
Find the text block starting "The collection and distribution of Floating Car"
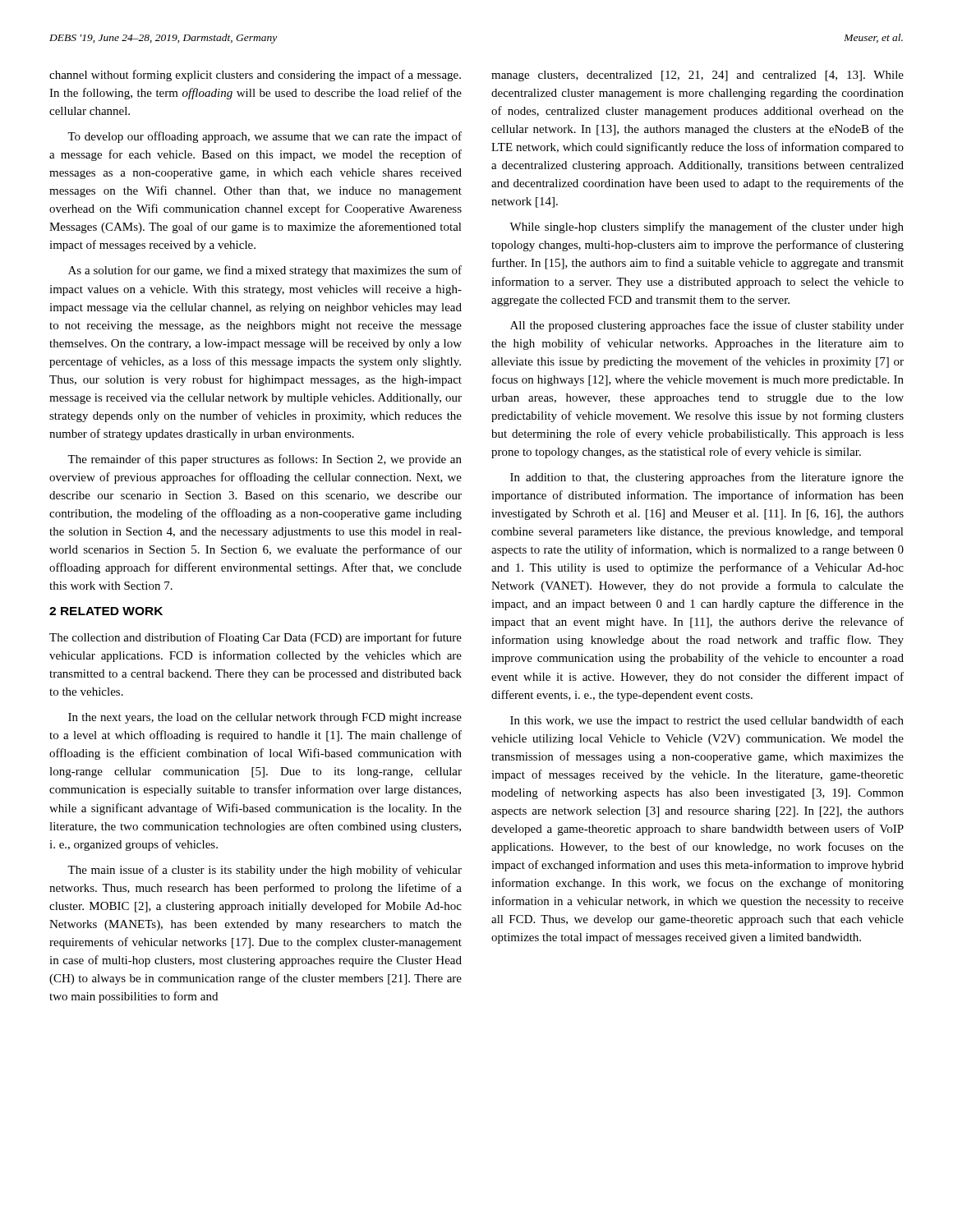[x=255, y=817]
